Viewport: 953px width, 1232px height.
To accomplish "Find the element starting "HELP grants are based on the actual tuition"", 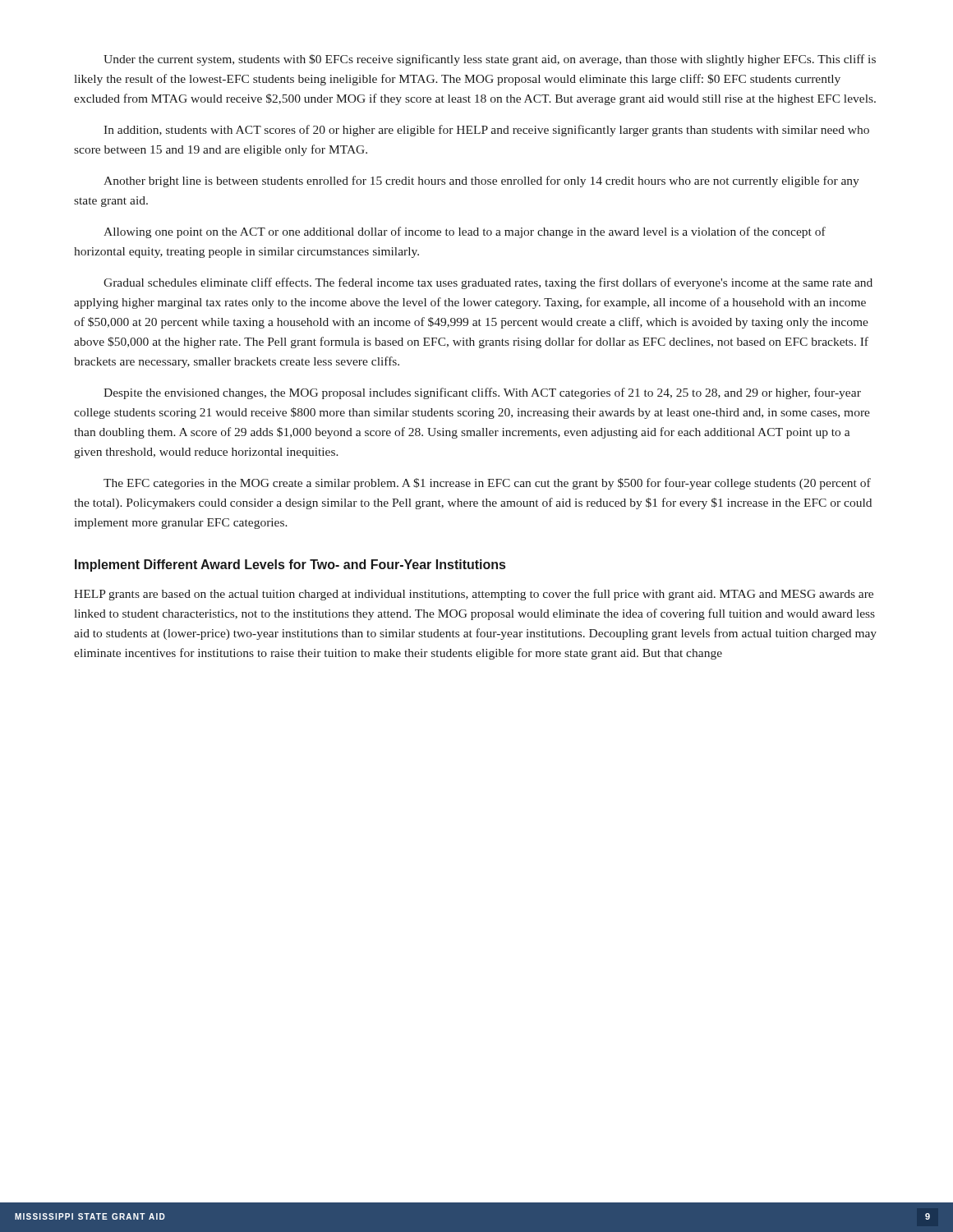I will click(476, 624).
